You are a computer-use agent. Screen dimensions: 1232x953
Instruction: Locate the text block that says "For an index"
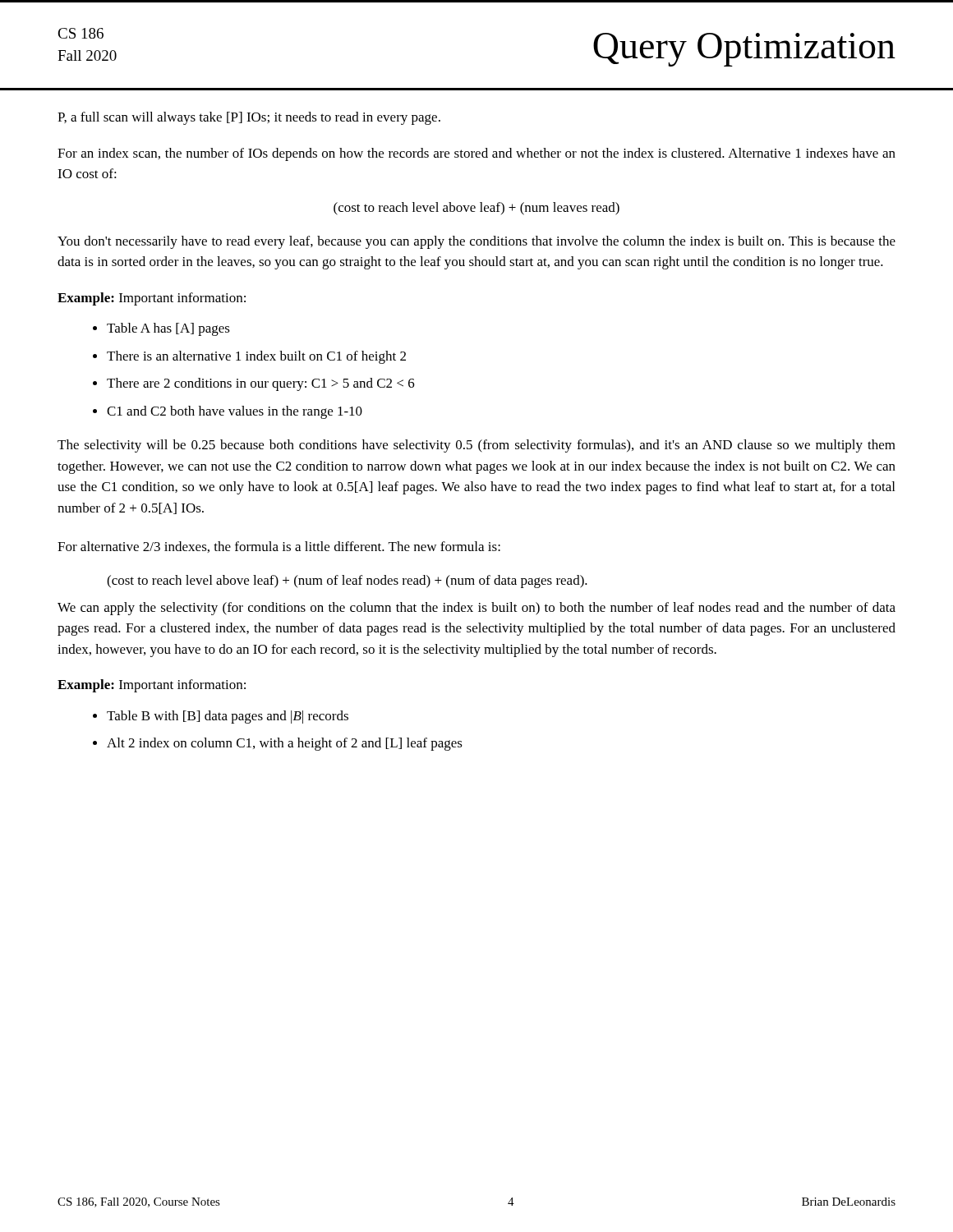[476, 163]
